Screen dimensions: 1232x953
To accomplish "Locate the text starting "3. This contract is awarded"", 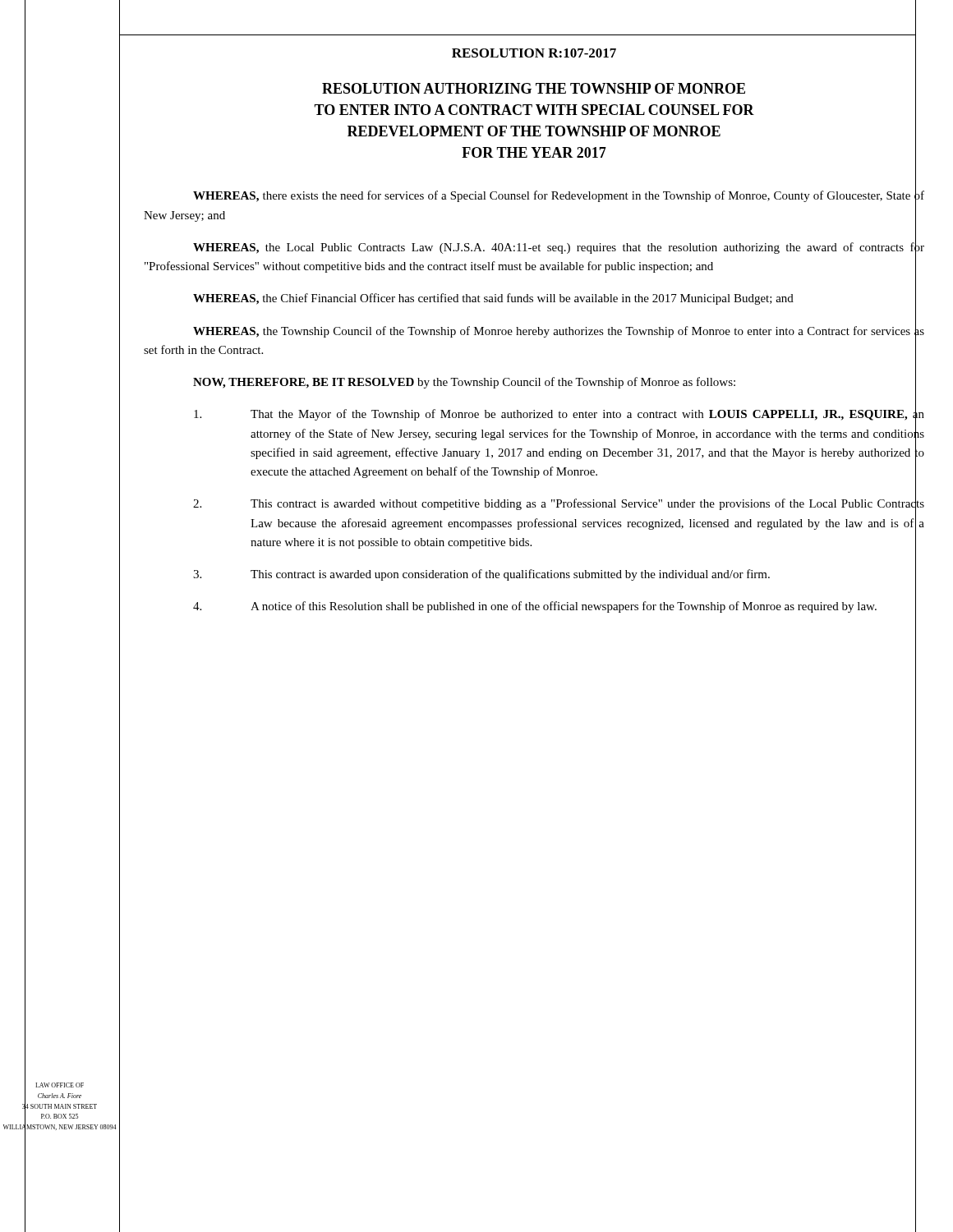I will [x=534, y=575].
